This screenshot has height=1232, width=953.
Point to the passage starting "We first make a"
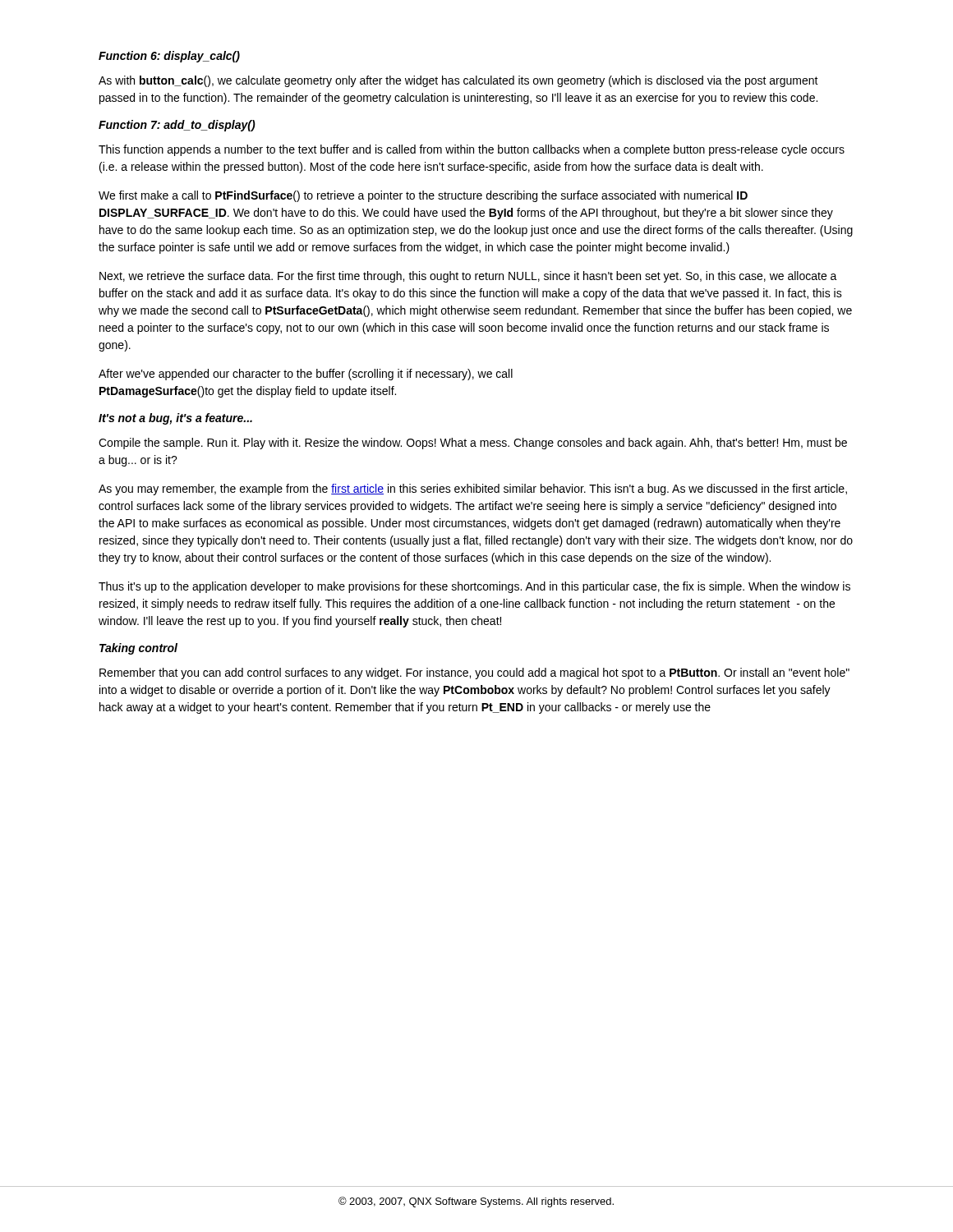click(476, 221)
